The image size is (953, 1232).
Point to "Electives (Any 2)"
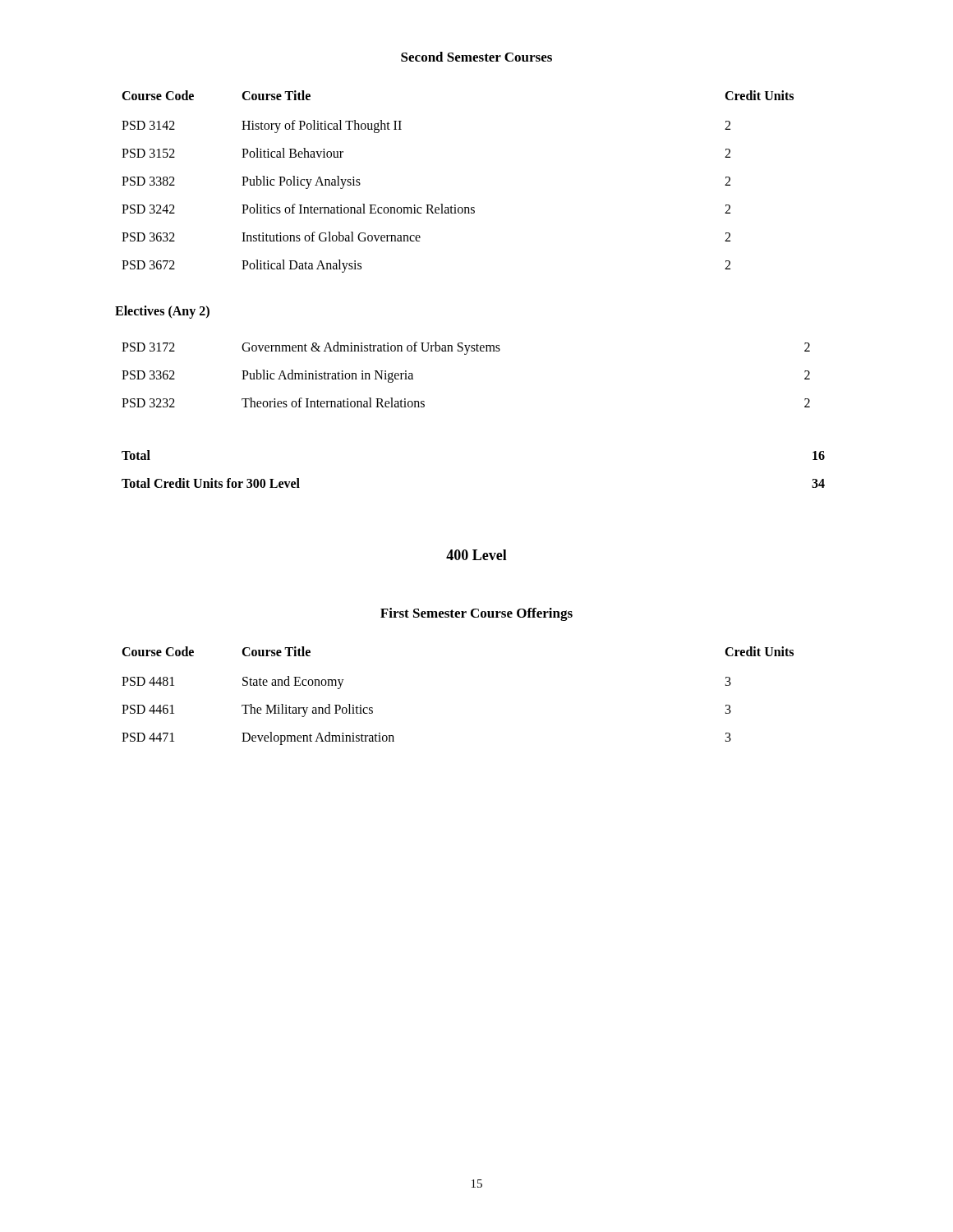point(162,311)
